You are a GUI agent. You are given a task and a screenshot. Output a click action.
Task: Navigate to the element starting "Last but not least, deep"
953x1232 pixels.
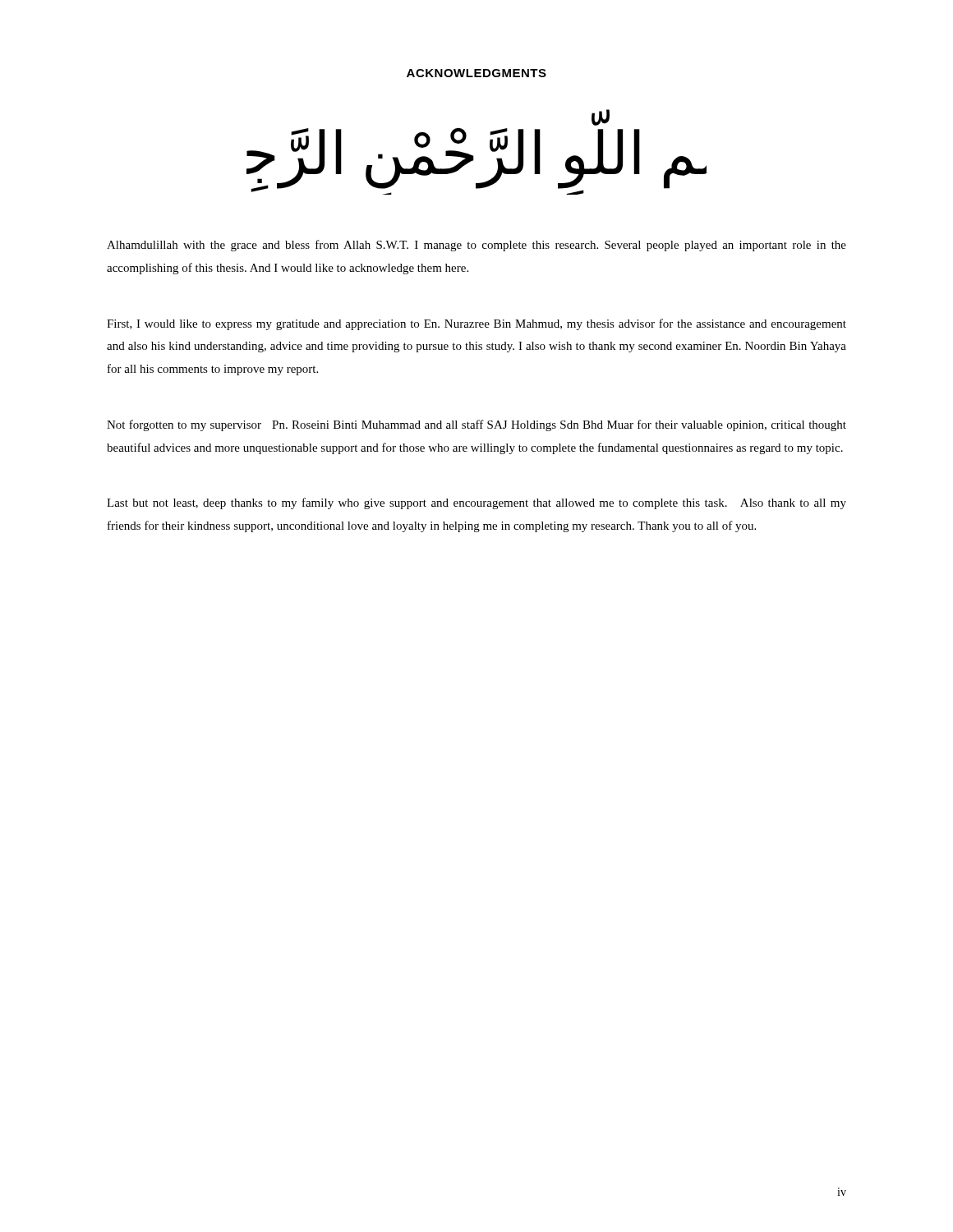[476, 514]
